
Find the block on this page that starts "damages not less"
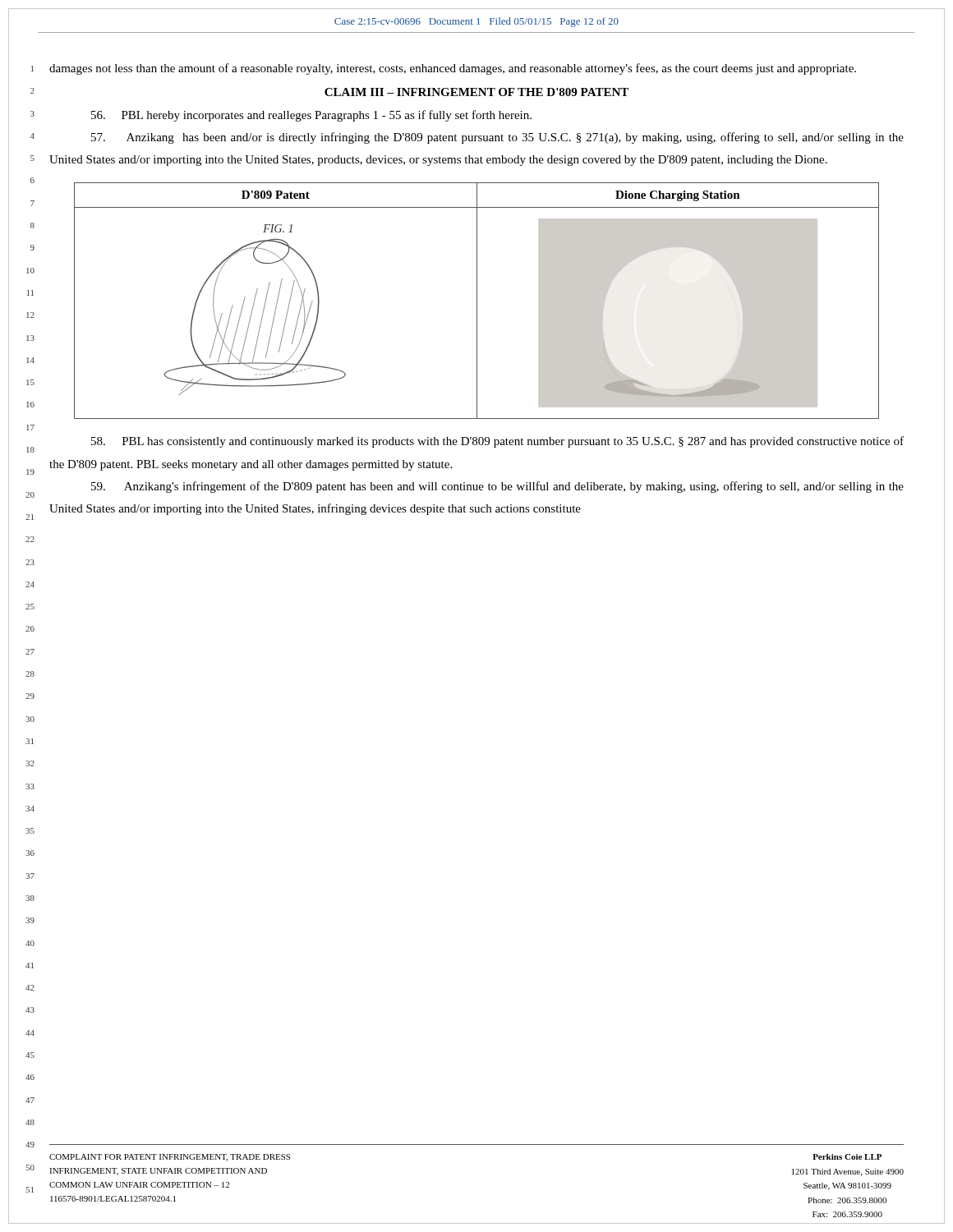[453, 68]
